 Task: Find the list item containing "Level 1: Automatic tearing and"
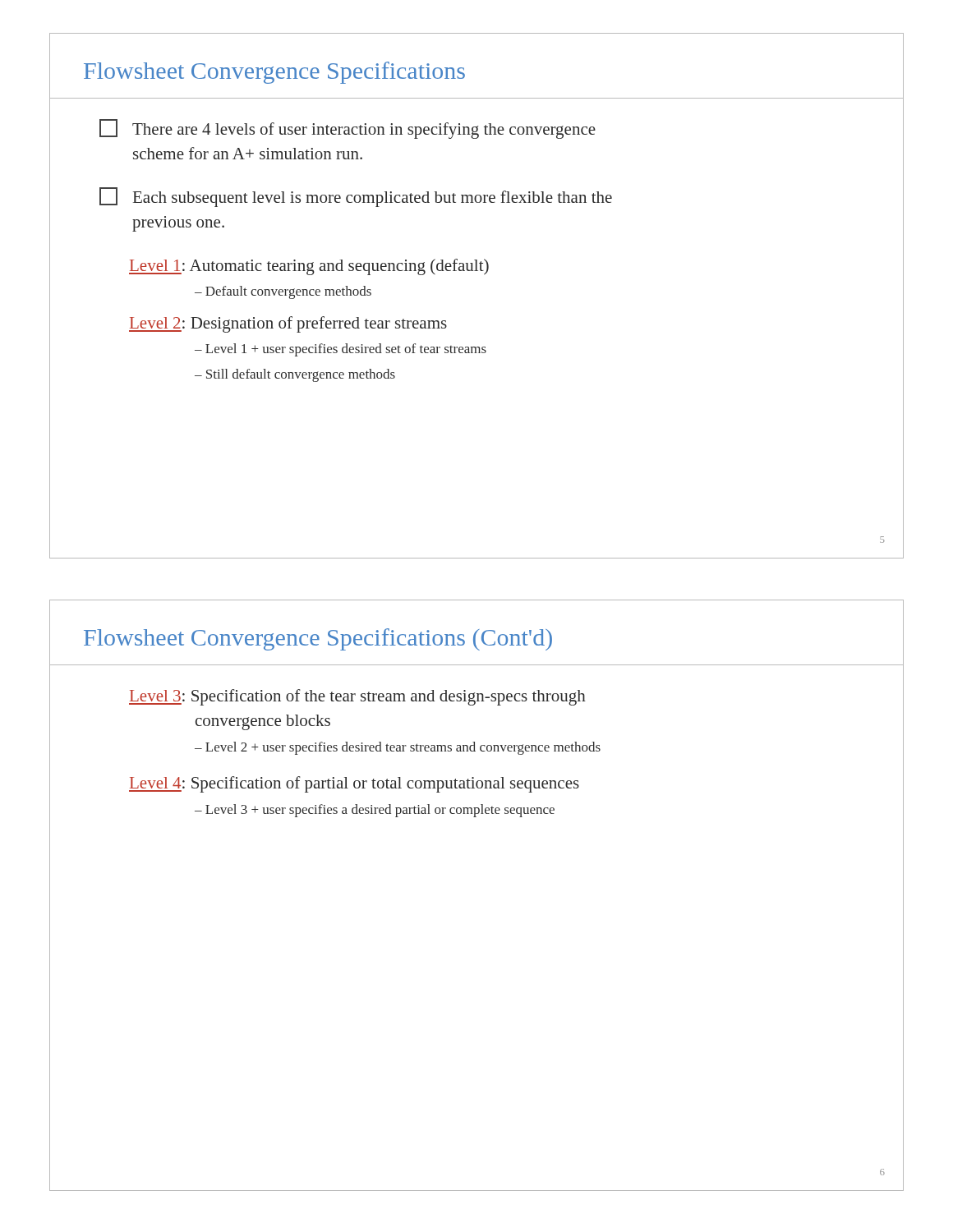point(491,277)
